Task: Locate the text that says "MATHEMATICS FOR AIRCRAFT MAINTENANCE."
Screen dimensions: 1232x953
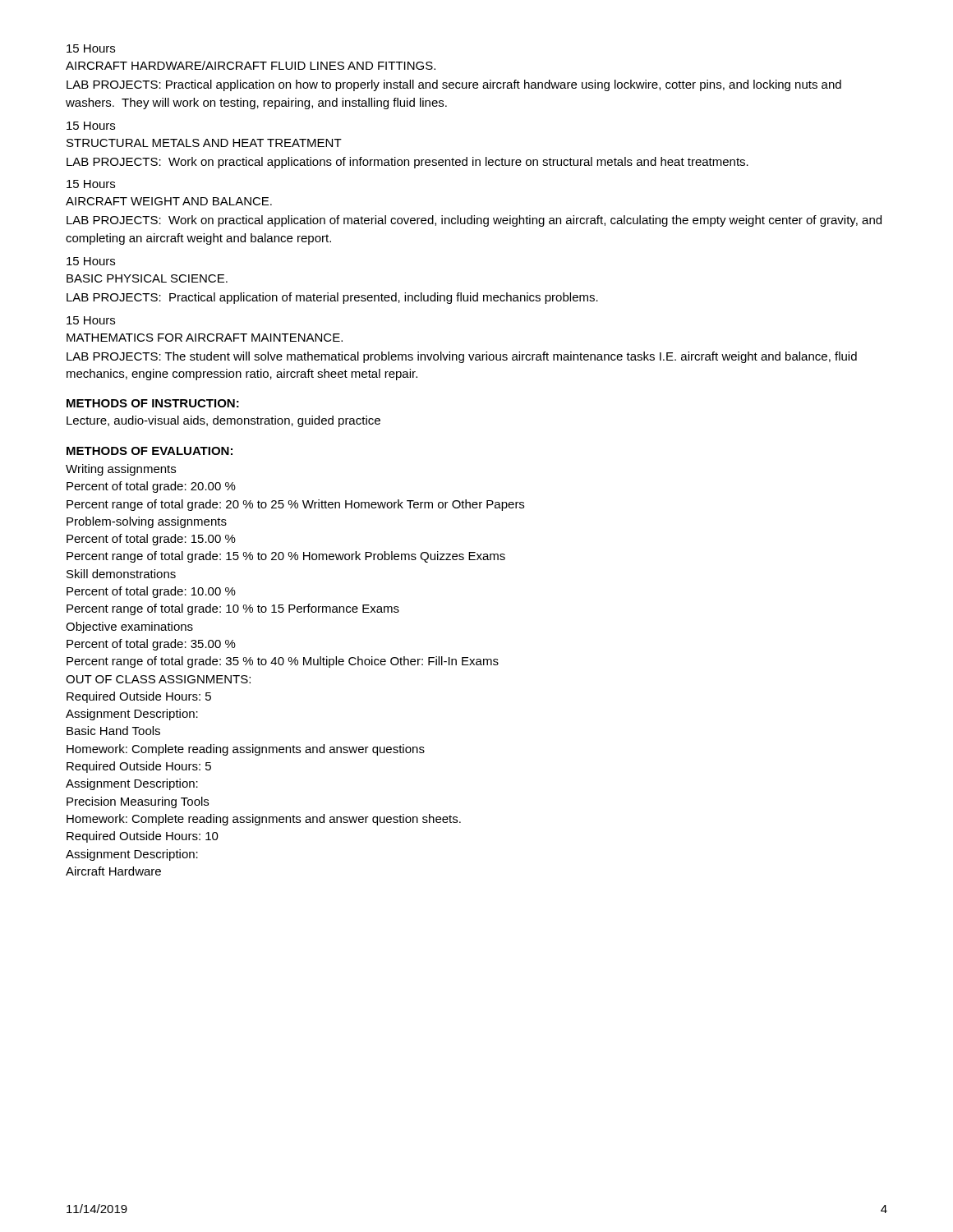Action: (x=205, y=337)
